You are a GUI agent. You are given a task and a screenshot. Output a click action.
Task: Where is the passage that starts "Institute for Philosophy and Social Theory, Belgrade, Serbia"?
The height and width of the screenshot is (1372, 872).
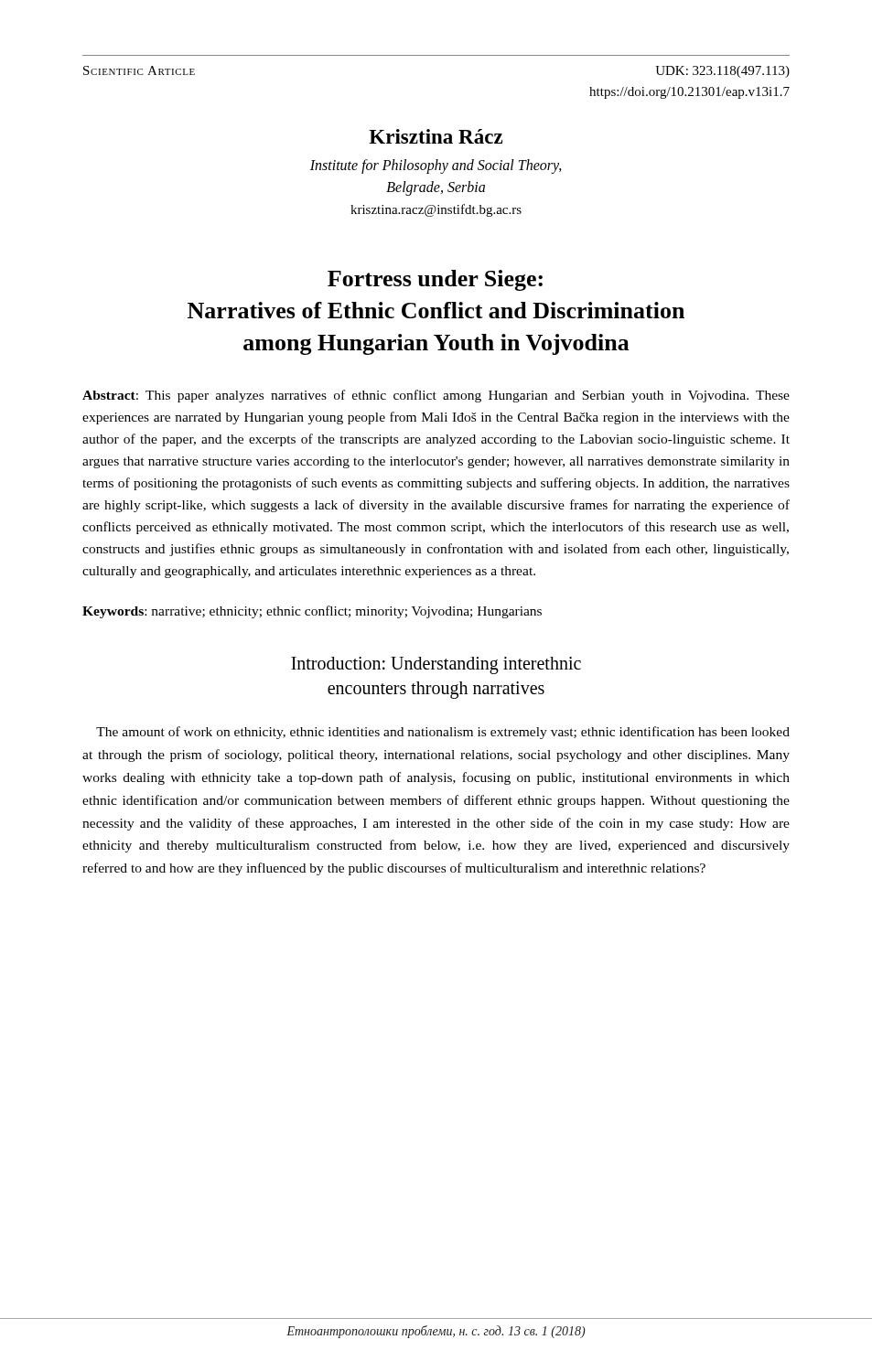(436, 187)
